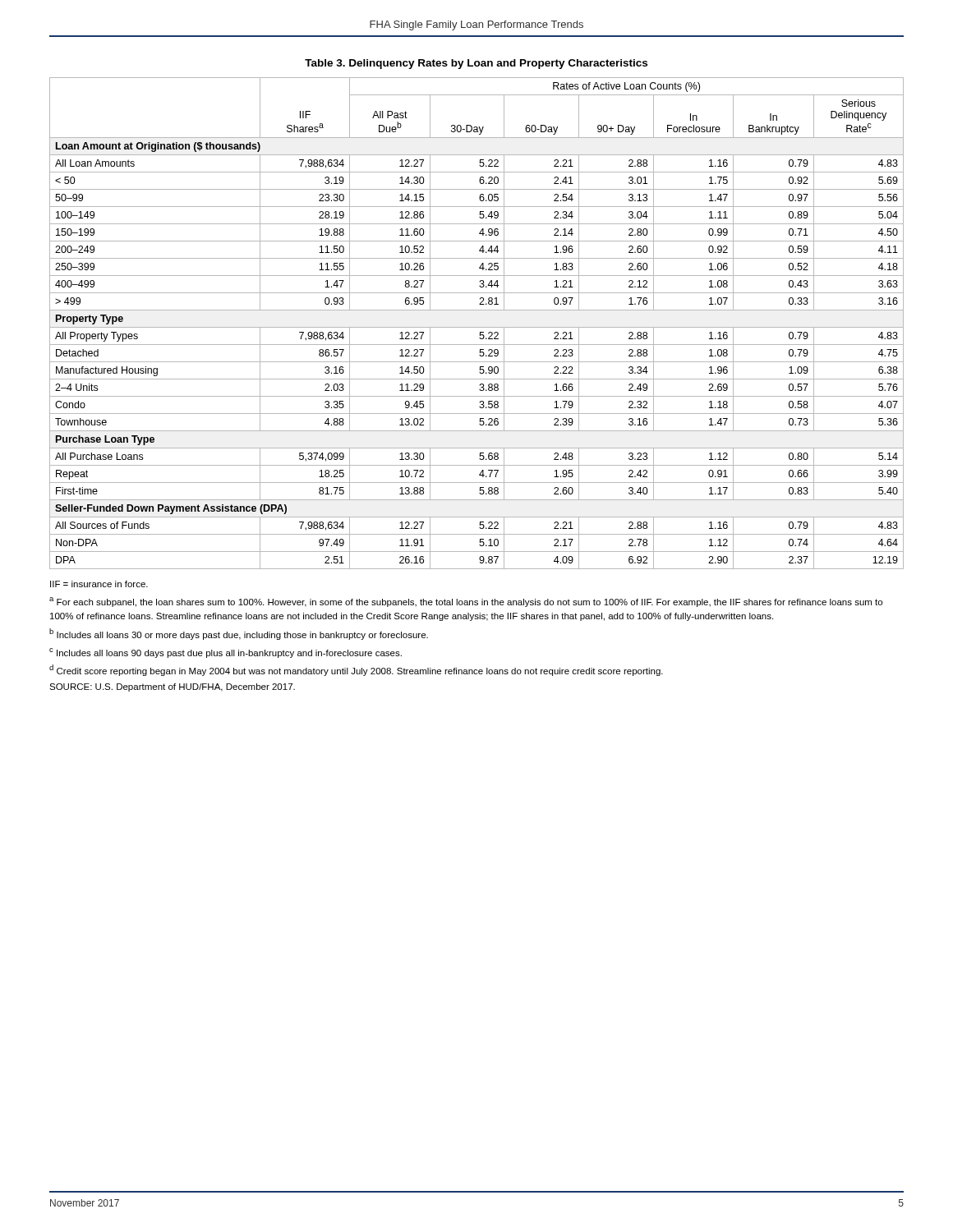Click on the footnote containing "IIF = insurance in force. a"
The height and width of the screenshot is (1232, 953).
tap(99, 584)
